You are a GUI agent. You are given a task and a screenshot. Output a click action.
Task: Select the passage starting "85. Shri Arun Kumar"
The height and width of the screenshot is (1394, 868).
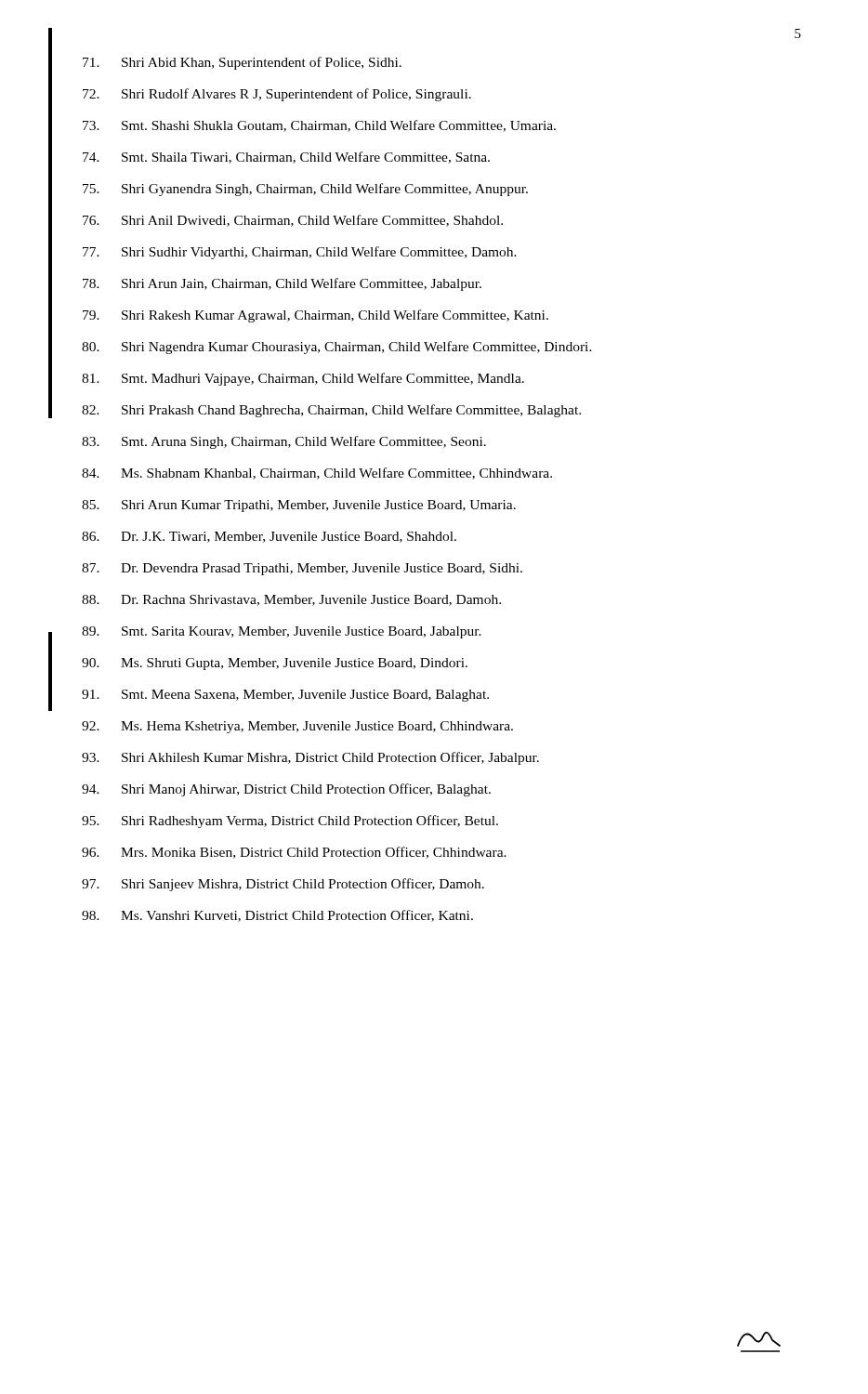click(x=441, y=505)
